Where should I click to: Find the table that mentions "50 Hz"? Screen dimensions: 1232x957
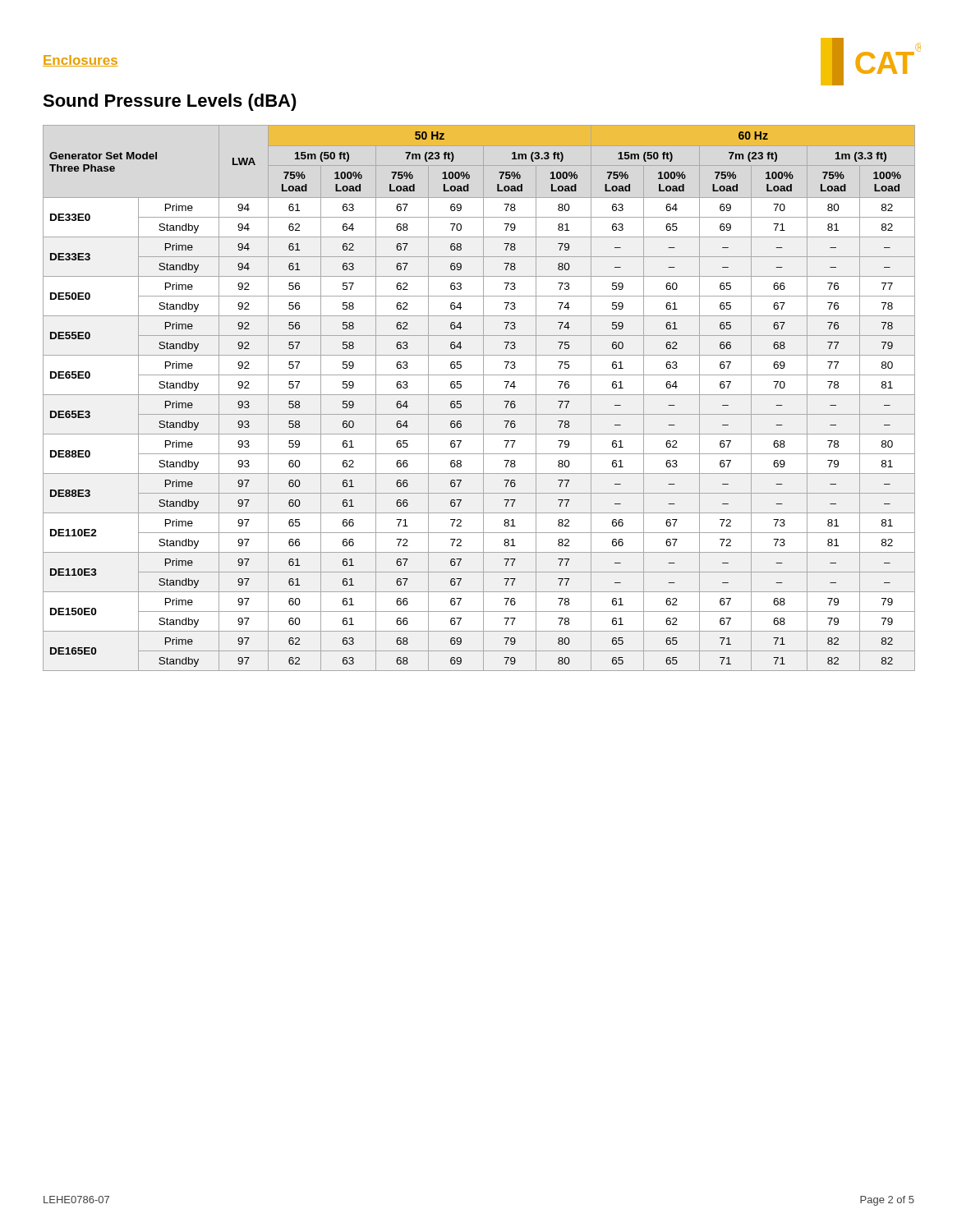coord(479,398)
